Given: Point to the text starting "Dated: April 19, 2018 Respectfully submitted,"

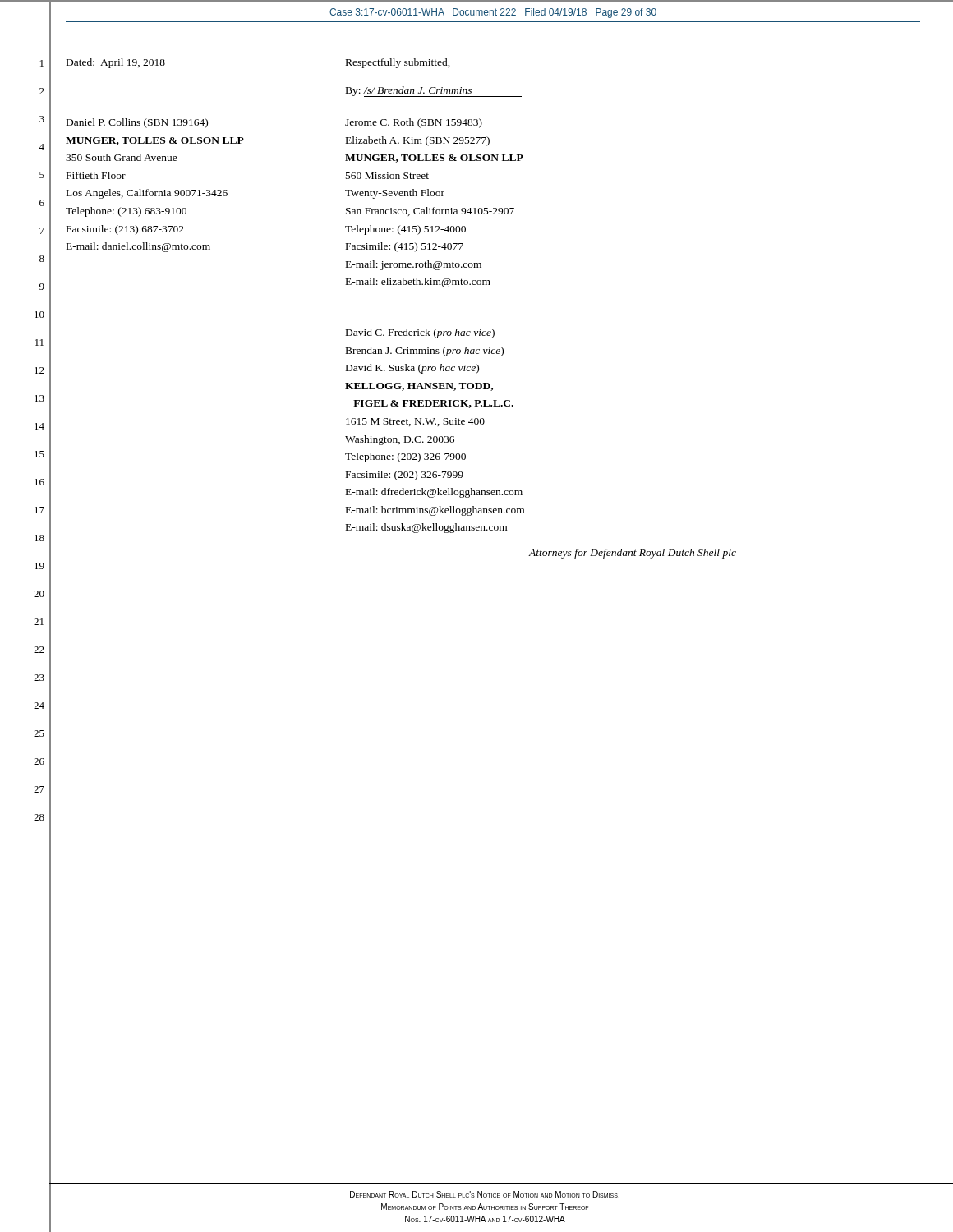Looking at the screenshot, I should pyautogui.click(x=117, y=62).
